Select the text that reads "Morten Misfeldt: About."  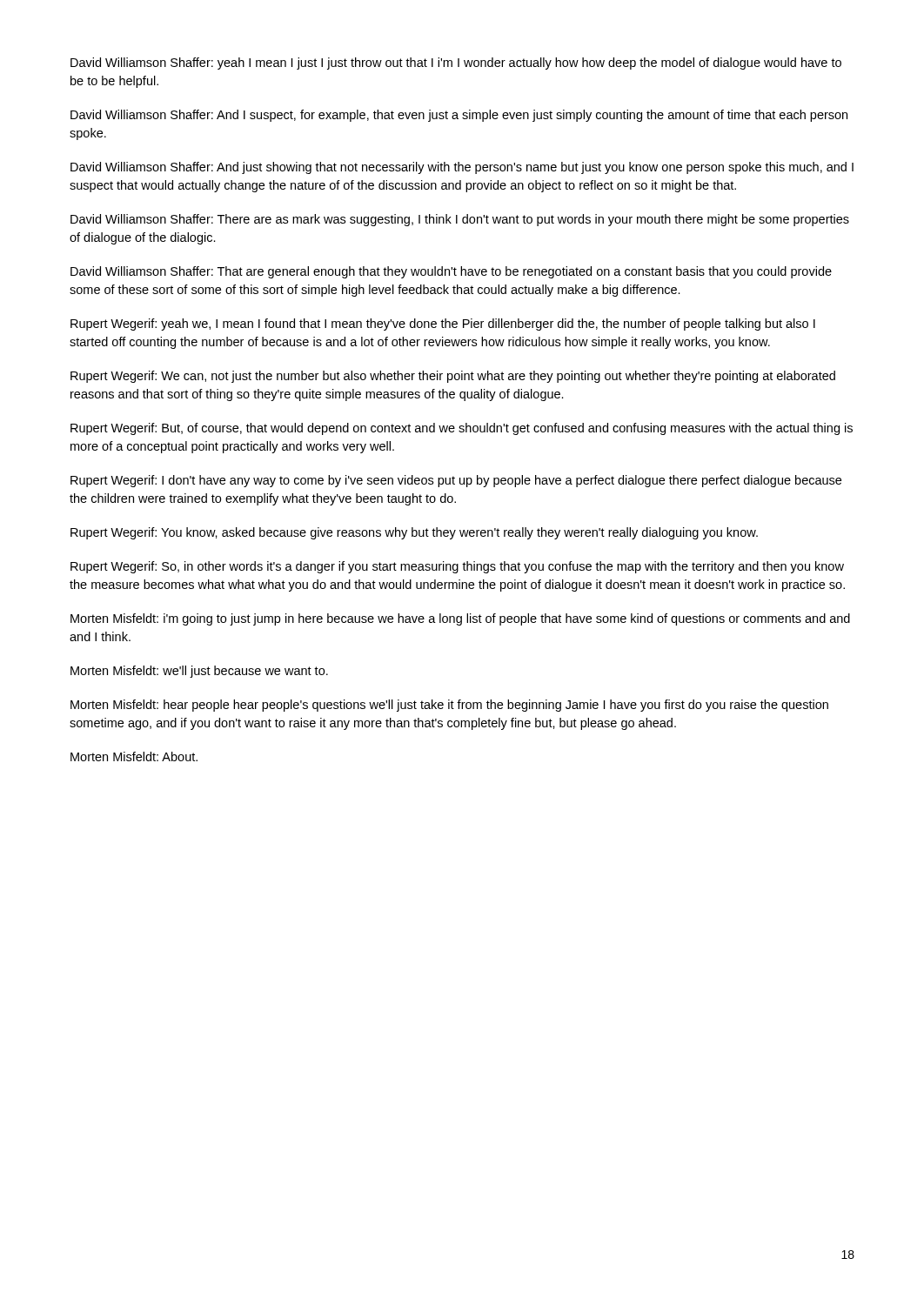(134, 757)
